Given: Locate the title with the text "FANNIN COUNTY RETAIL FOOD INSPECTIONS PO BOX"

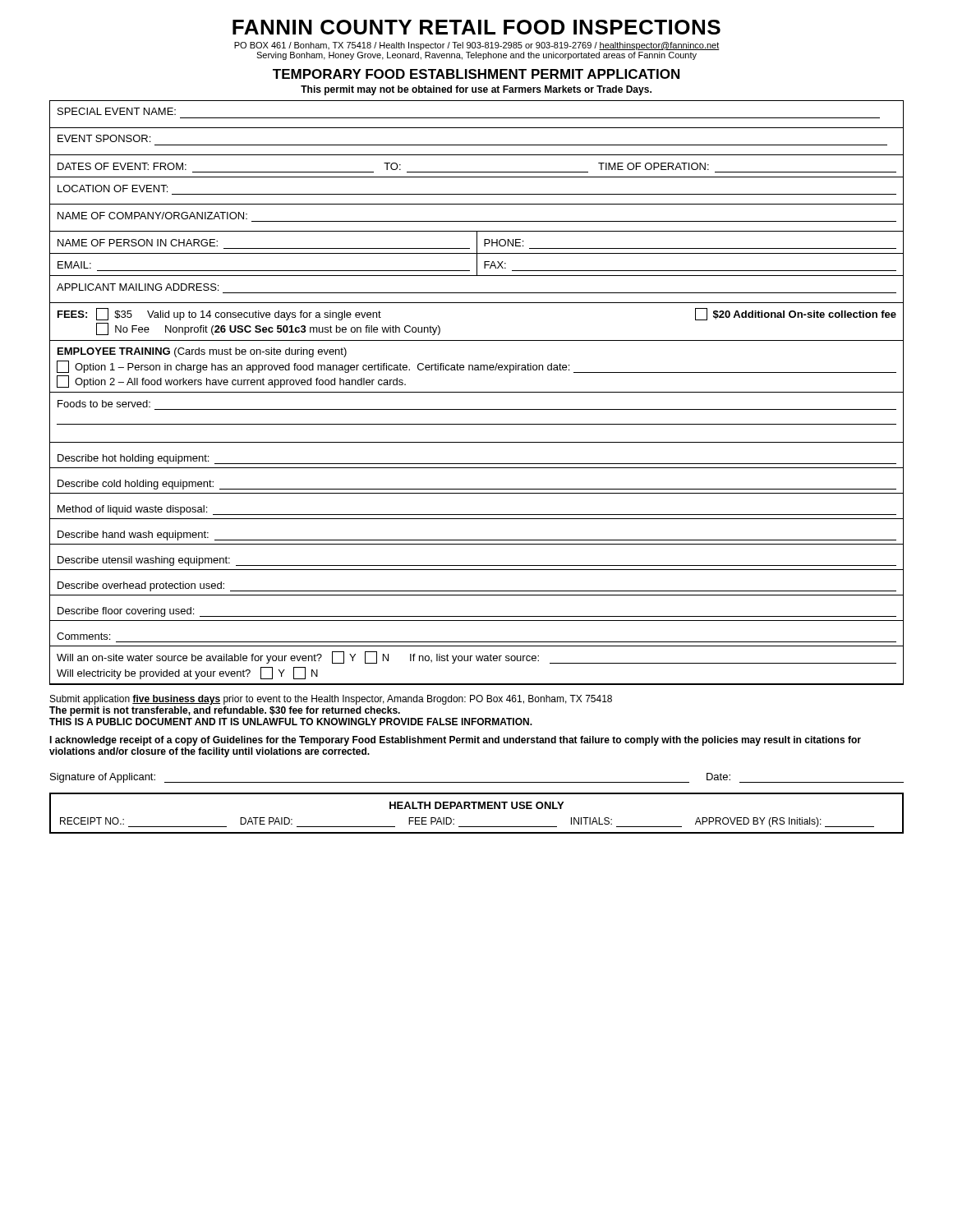Looking at the screenshot, I should [476, 37].
